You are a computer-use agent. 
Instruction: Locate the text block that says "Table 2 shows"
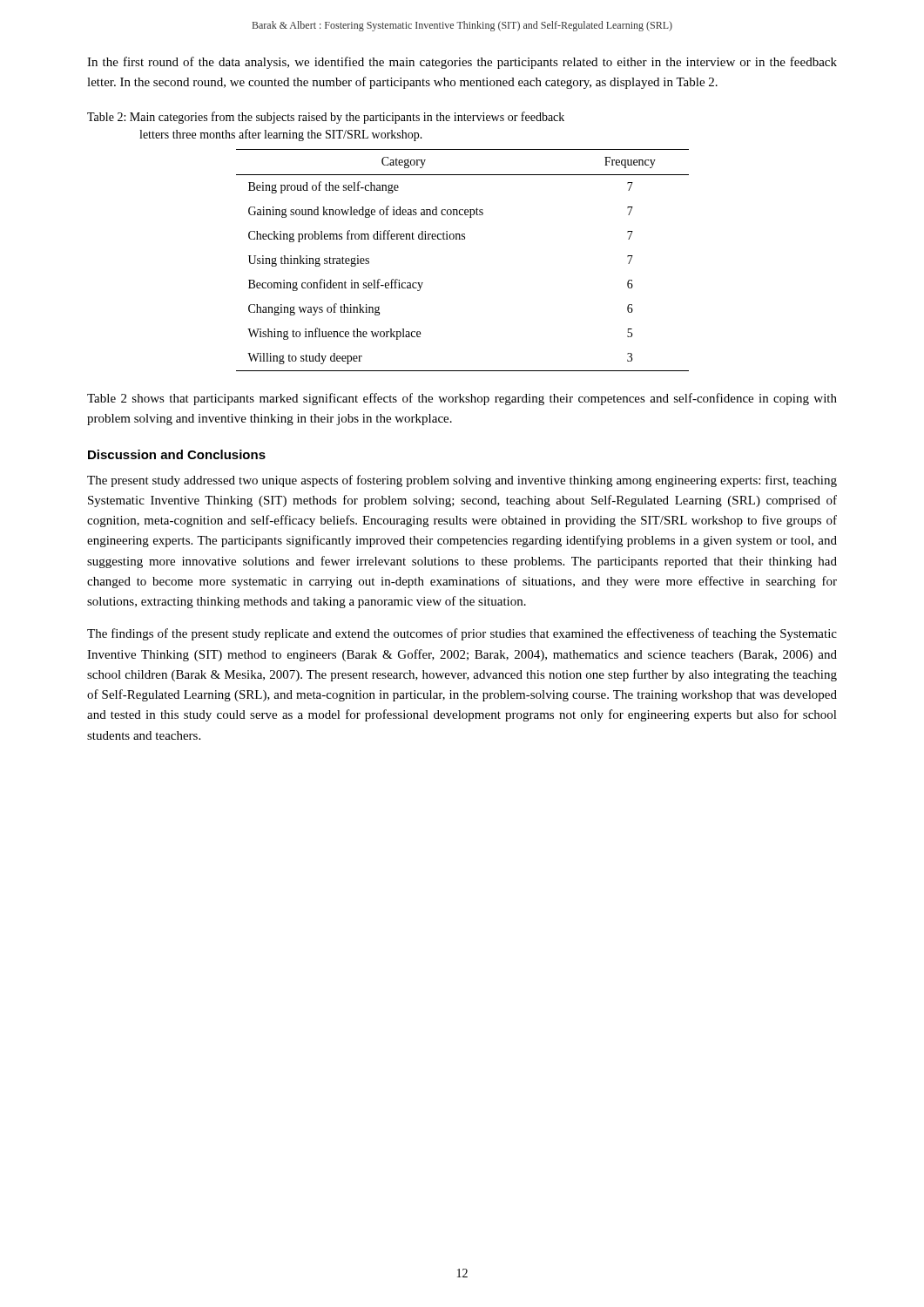[462, 409]
